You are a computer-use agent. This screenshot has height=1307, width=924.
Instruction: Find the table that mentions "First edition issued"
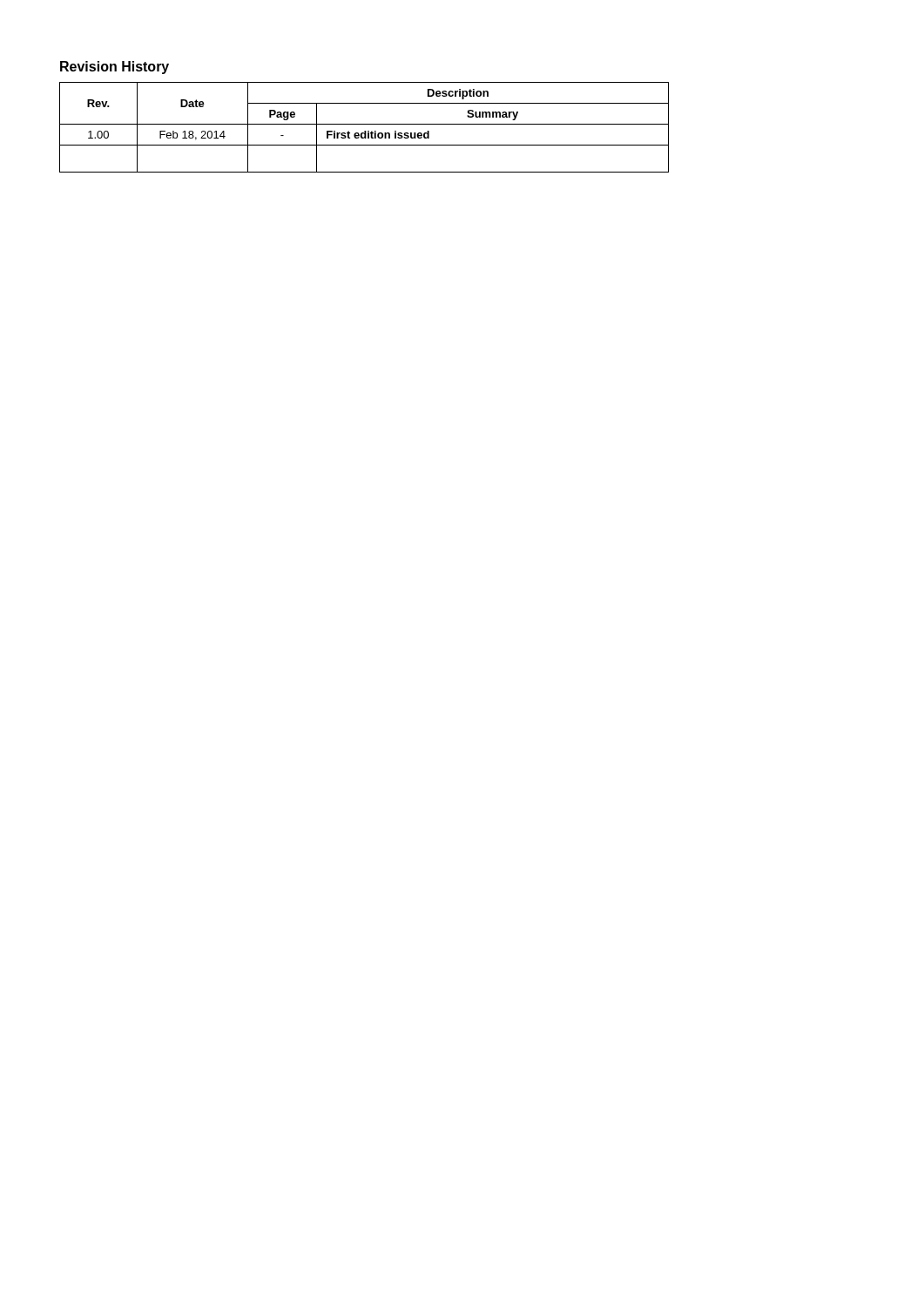[462, 127]
